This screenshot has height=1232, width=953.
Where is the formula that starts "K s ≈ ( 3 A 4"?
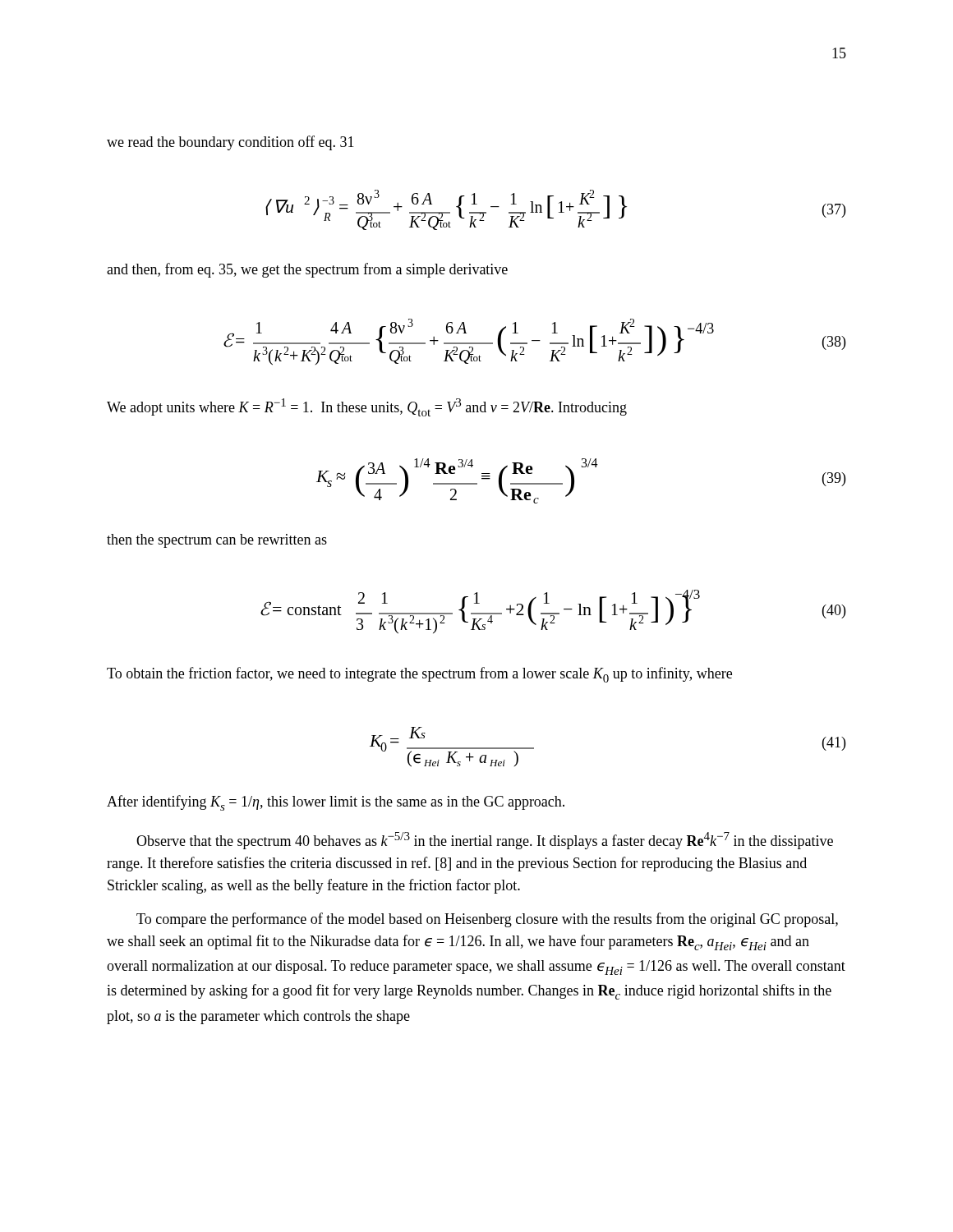pos(581,479)
